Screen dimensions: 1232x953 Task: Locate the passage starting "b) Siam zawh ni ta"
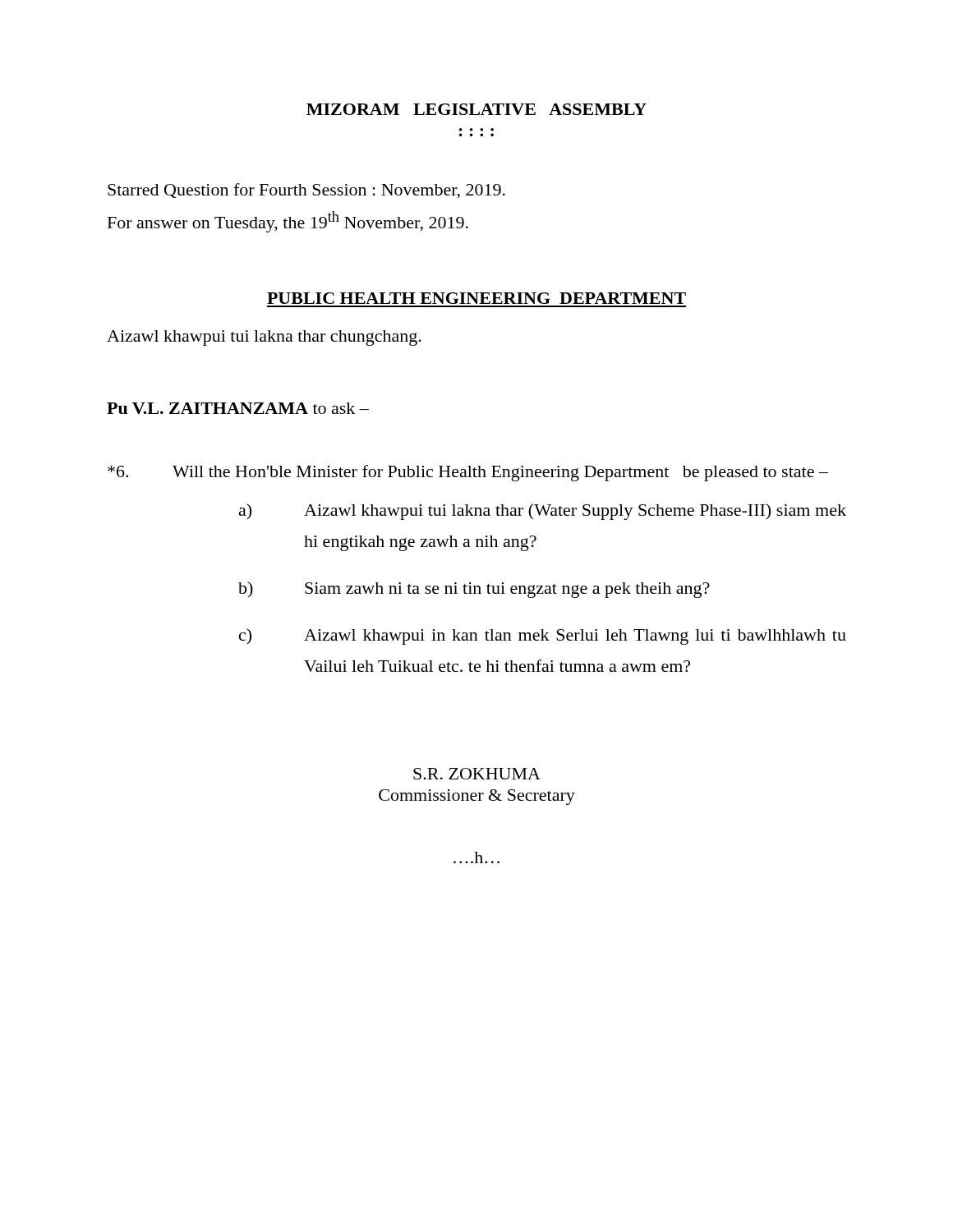[542, 588]
